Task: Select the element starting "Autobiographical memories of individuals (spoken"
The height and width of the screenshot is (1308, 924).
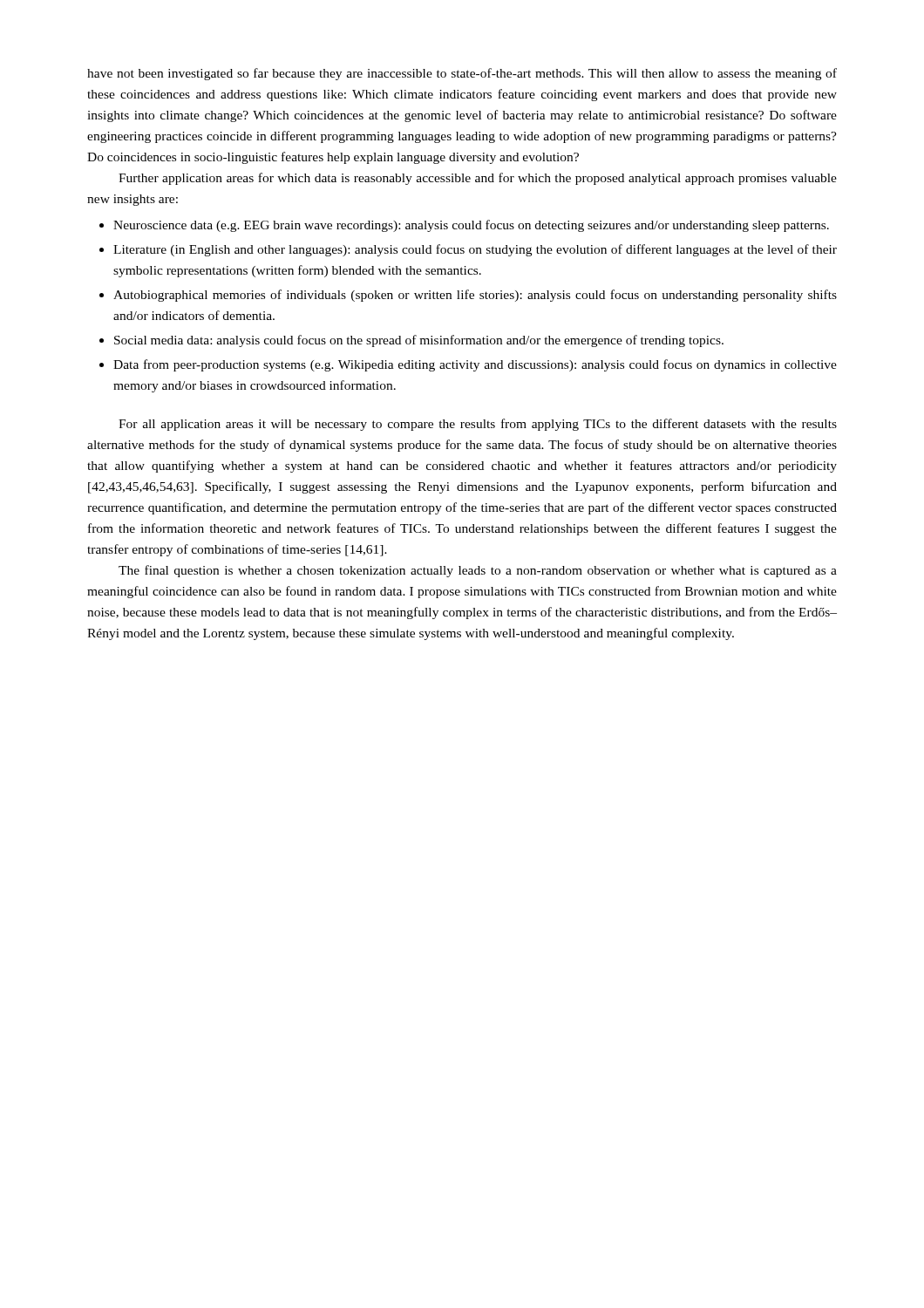Action: tap(475, 305)
